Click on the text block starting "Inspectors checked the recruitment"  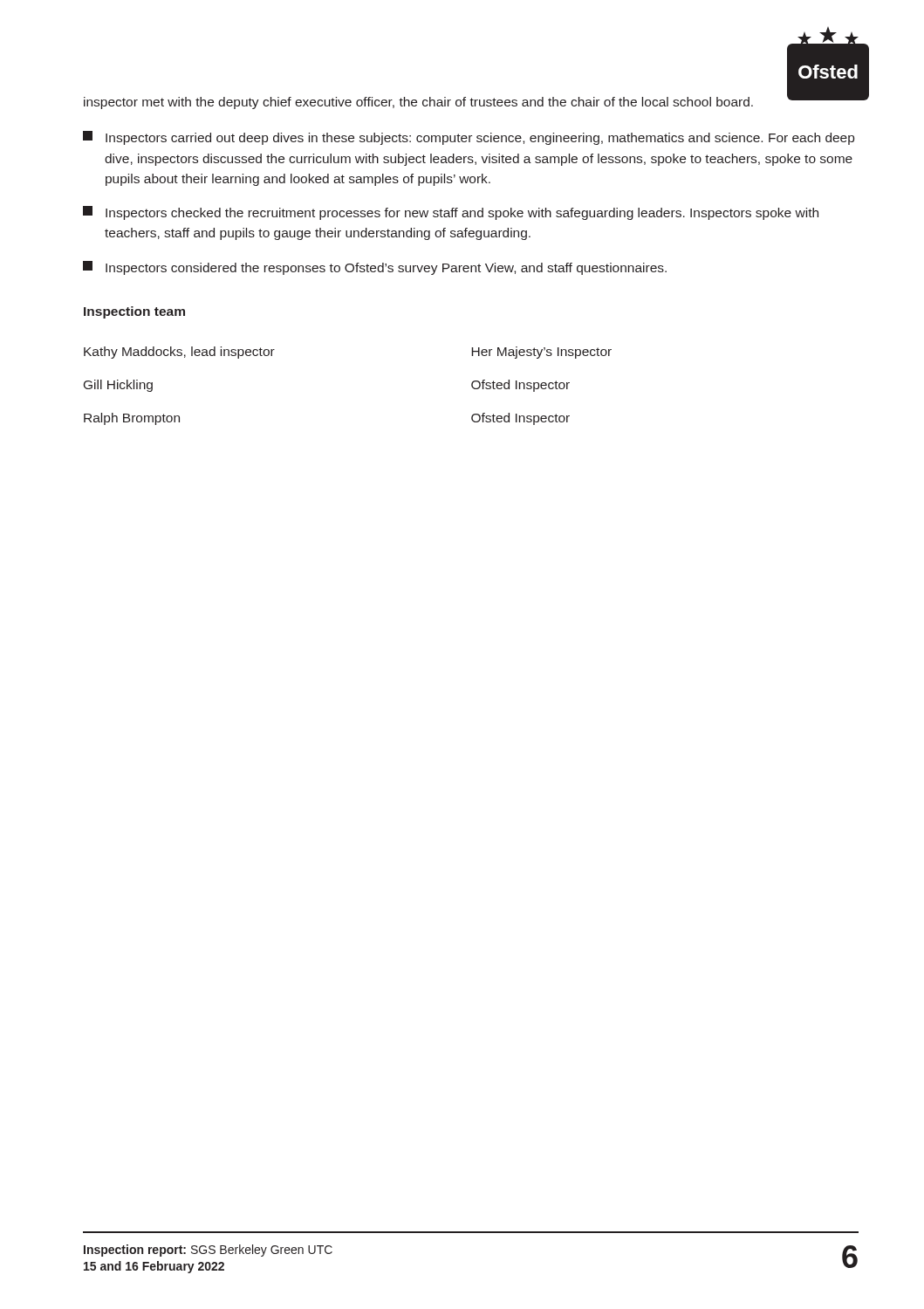[471, 223]
